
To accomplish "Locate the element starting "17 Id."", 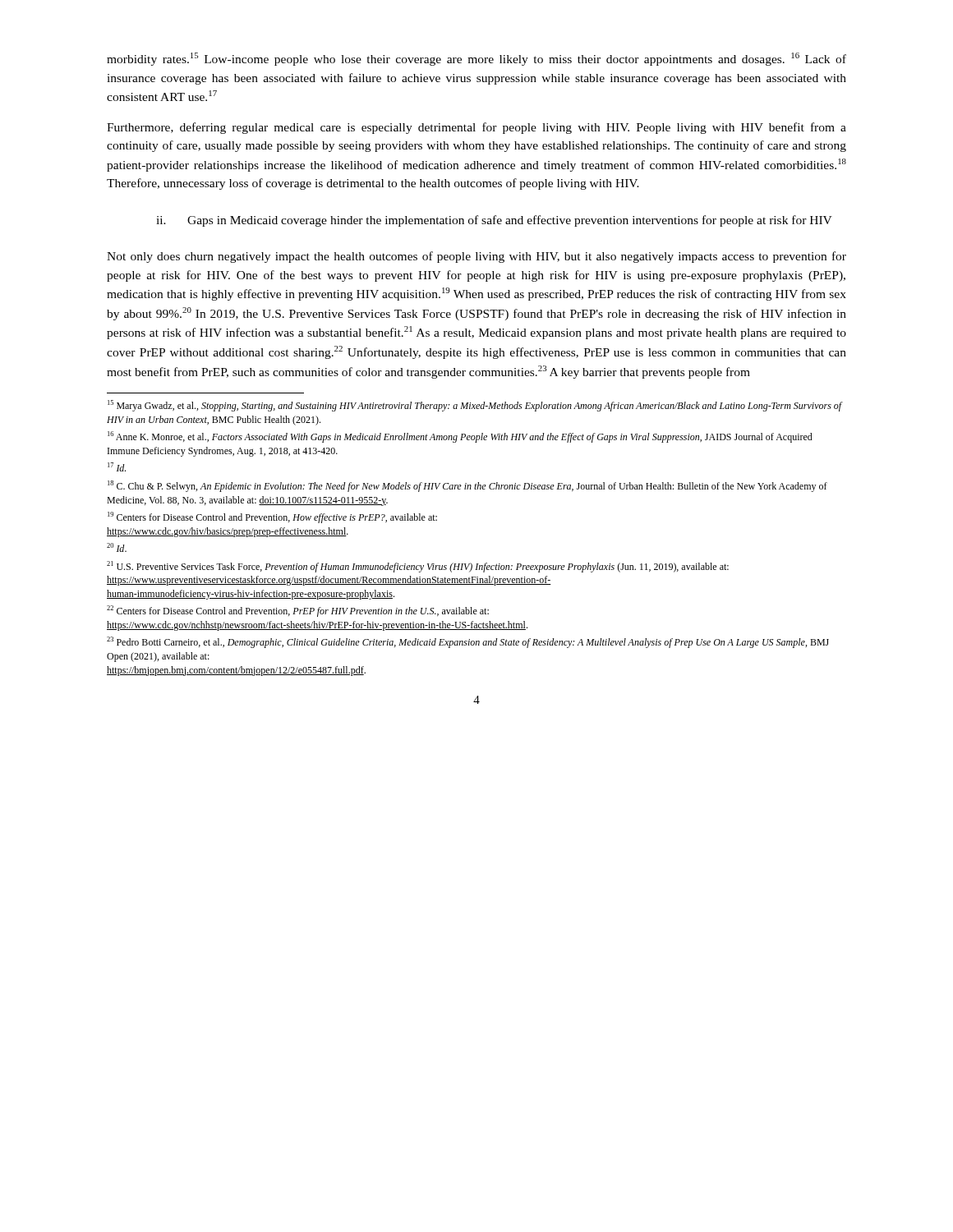I will coord(117,468).
